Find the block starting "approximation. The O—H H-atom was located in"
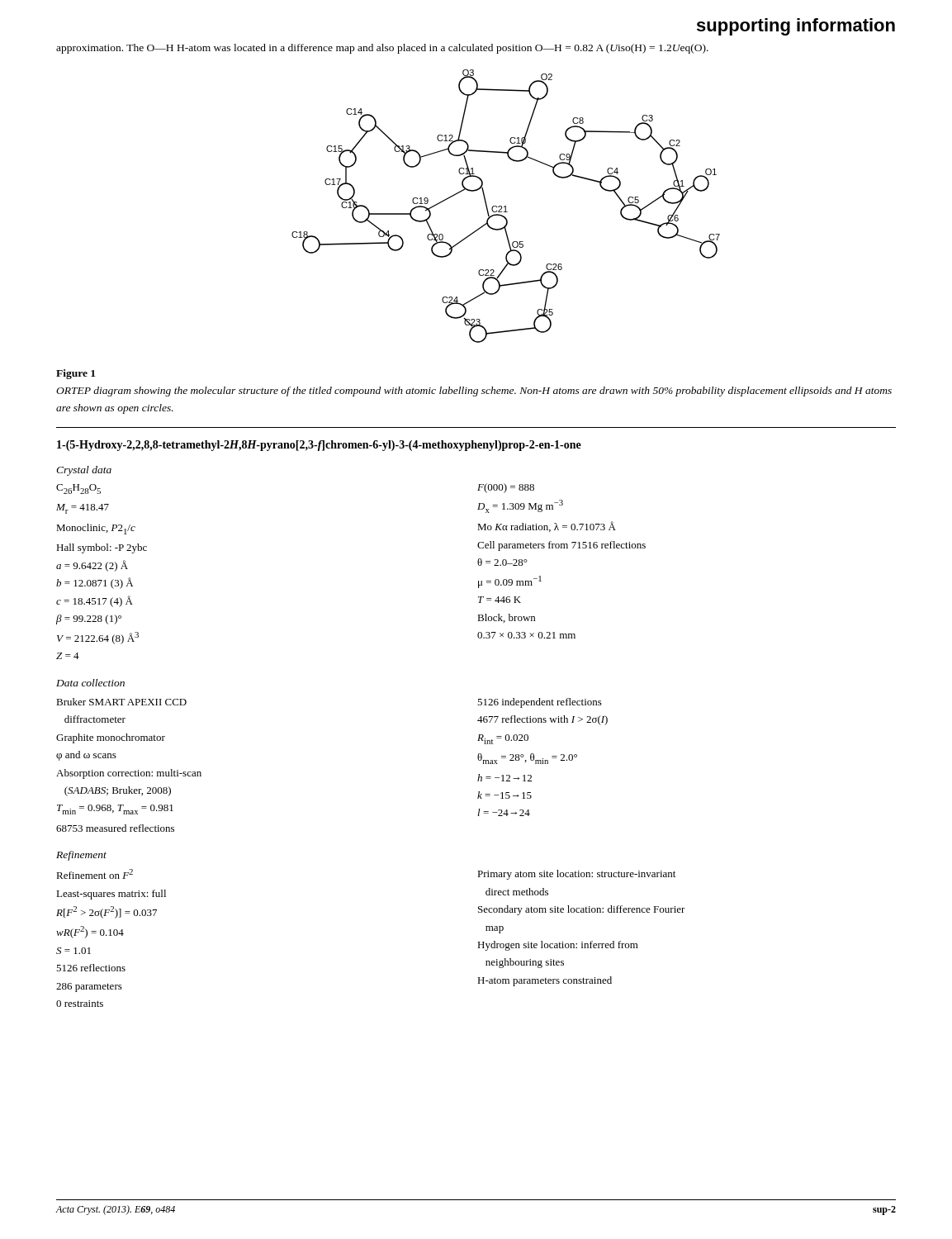Screen dimensions: 1239x952 [382, 47]
